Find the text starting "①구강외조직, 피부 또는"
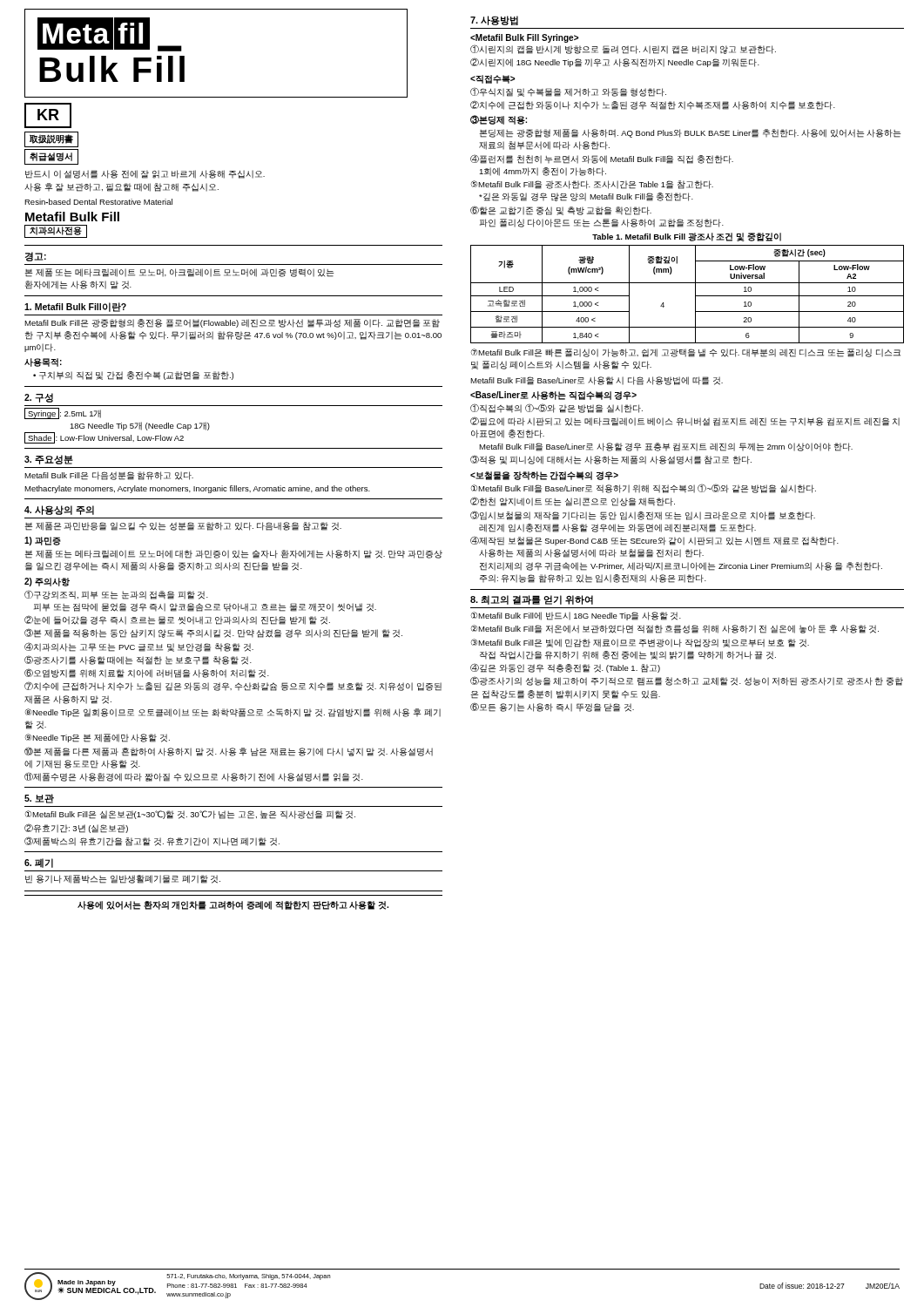 pos(200,601)
